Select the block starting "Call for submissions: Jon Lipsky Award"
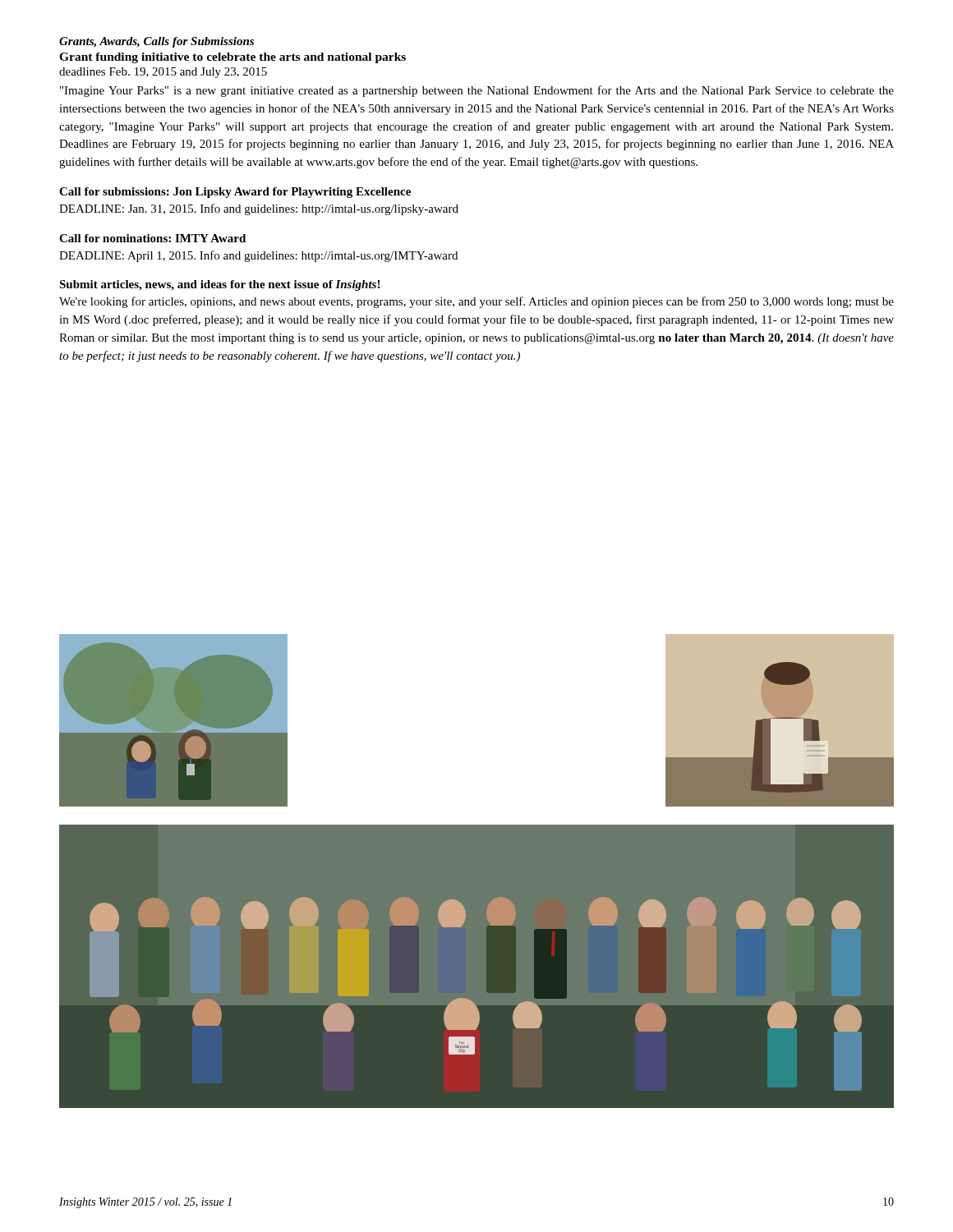This screenshot has height=1232, width=953. point(235,191)
